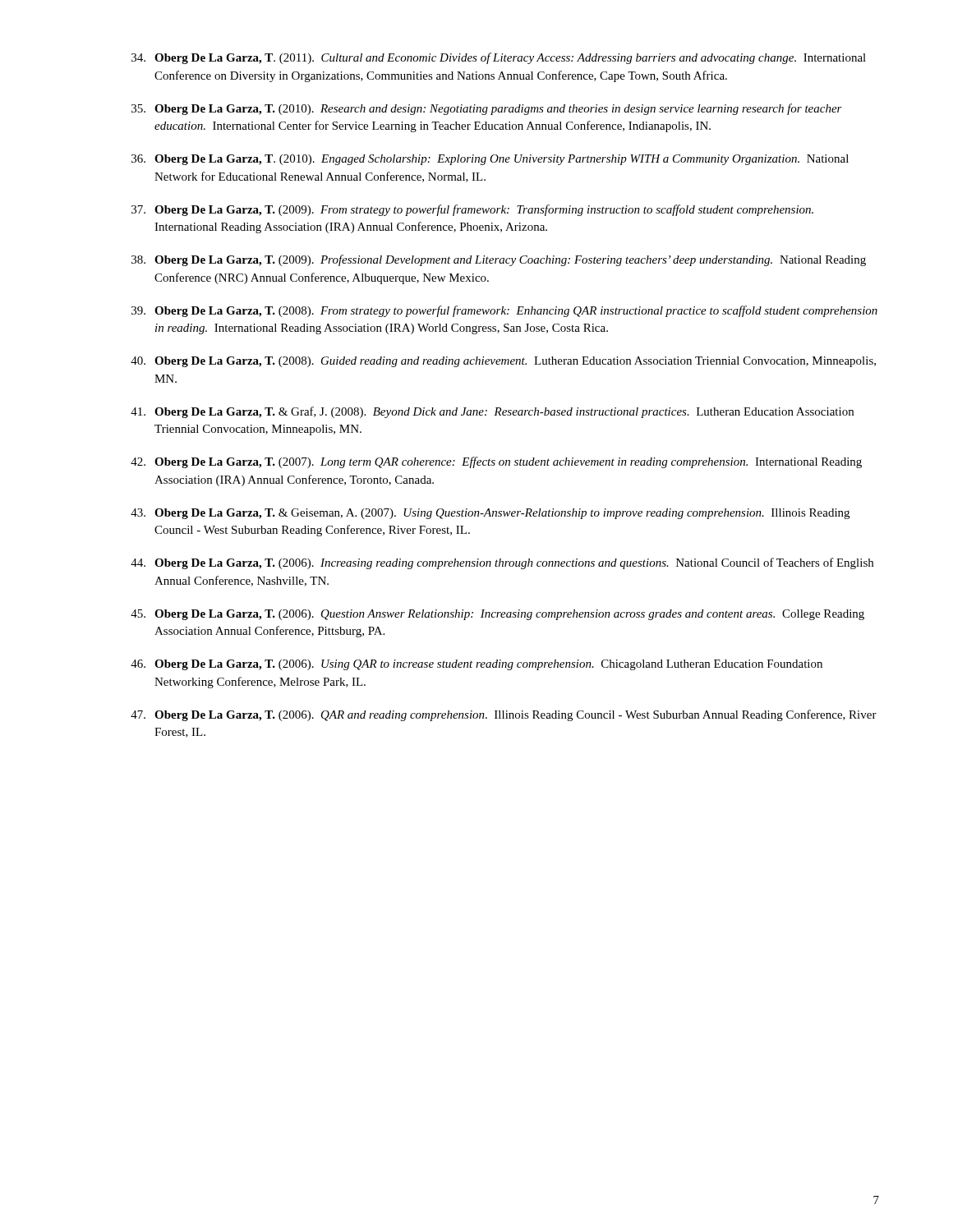Point to the block beginning "35. Oberg De La Garza, T. (2010)."
The height and width of the screenshot is (1232, 953).
493,118
